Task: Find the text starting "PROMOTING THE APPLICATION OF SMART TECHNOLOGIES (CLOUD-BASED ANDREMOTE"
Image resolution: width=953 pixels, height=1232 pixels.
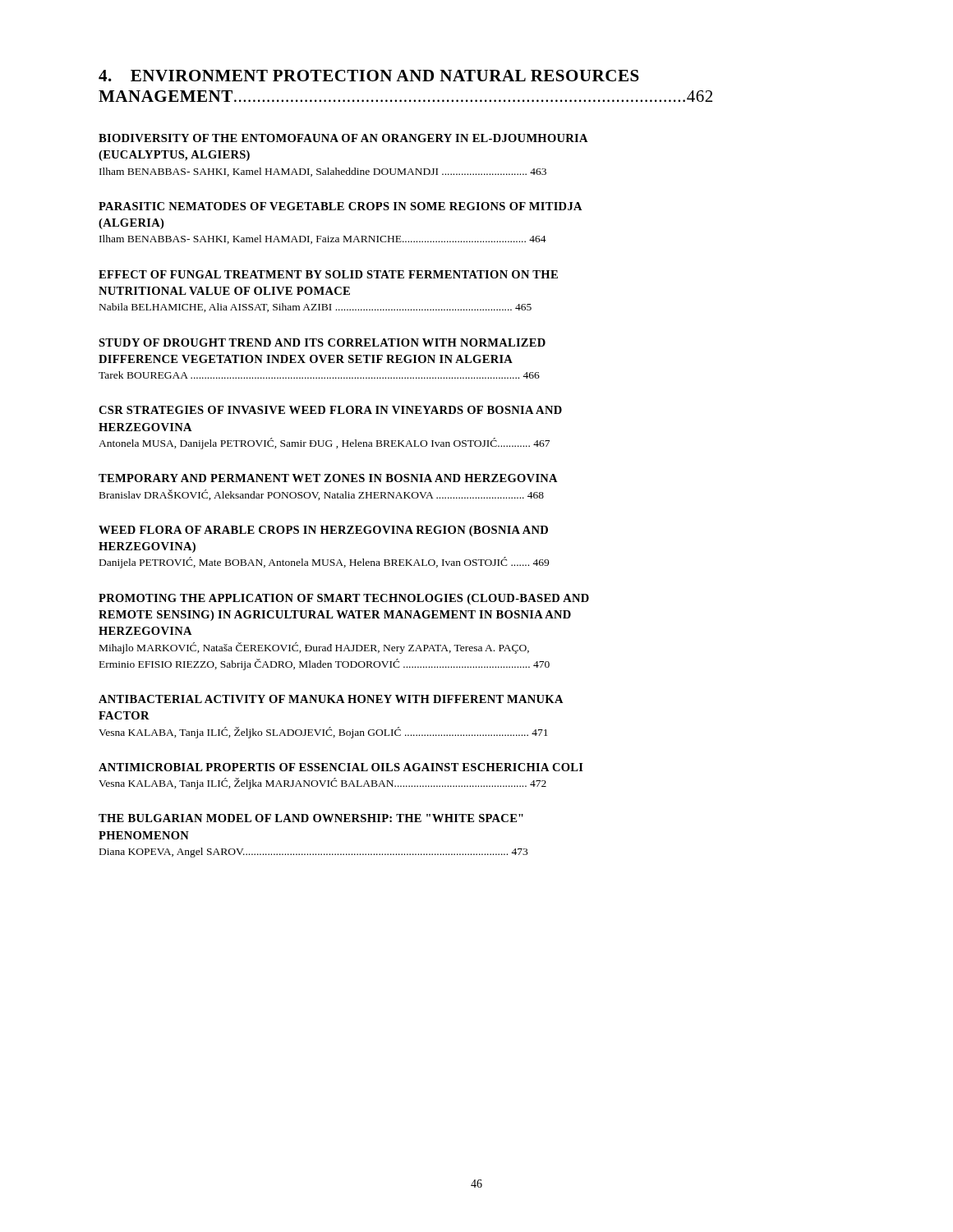Action: [344, 599]
